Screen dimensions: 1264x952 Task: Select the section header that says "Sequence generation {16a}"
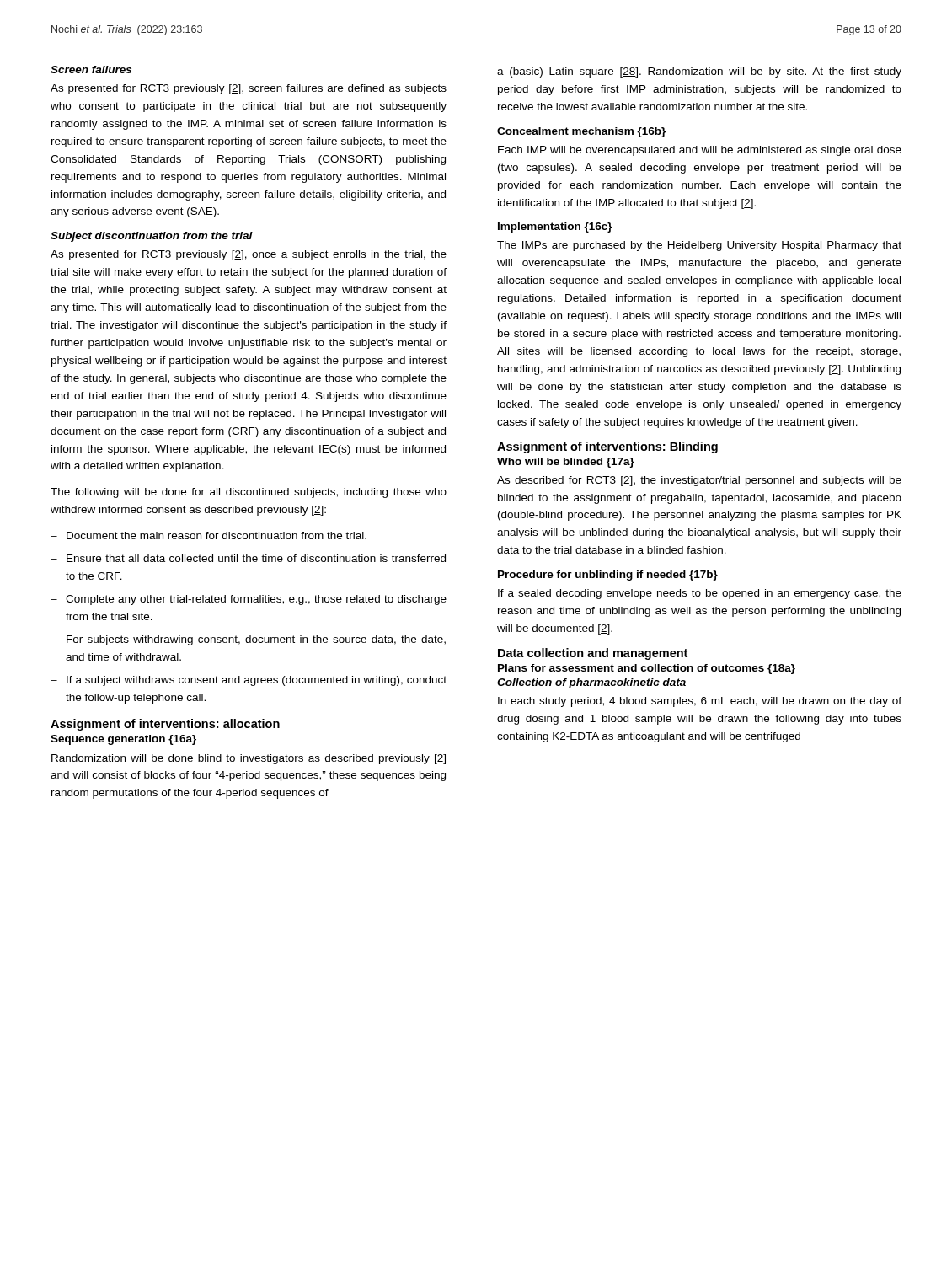[x=124, y=738]
